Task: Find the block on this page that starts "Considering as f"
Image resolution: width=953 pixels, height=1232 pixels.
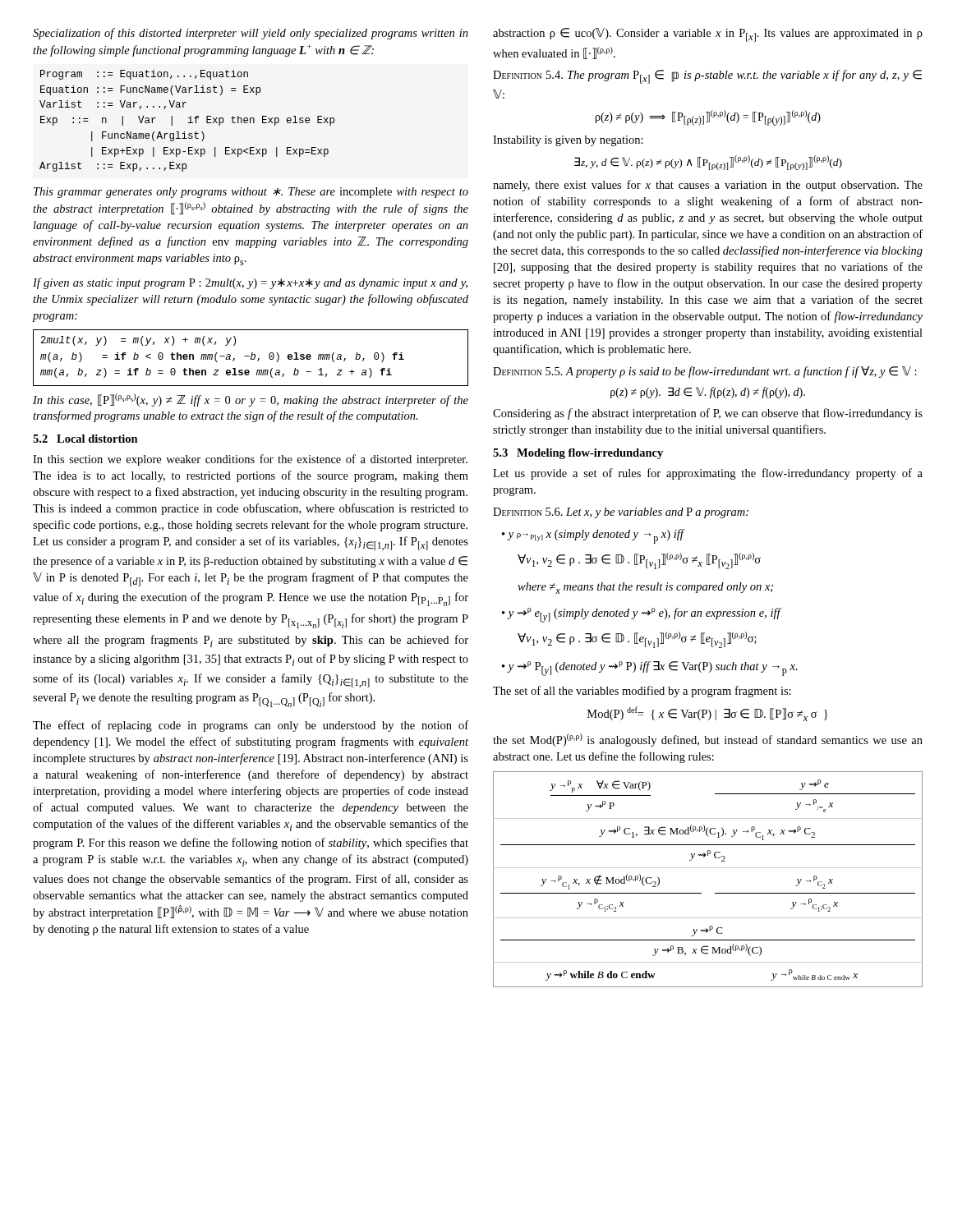Action: click(x=708, y=421)
